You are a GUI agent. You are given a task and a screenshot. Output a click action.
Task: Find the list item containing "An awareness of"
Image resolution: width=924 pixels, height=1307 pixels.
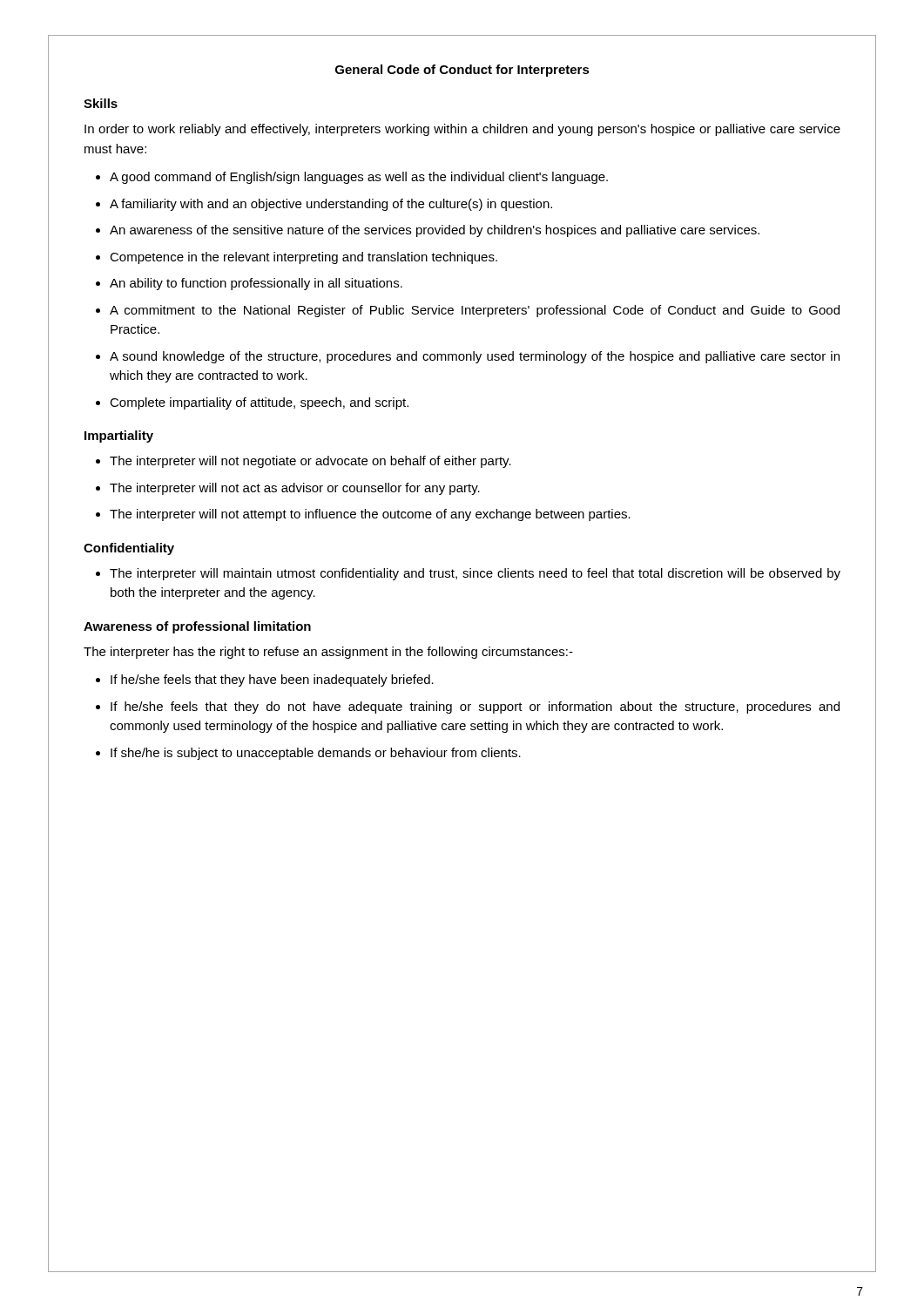tap(435, 230)
